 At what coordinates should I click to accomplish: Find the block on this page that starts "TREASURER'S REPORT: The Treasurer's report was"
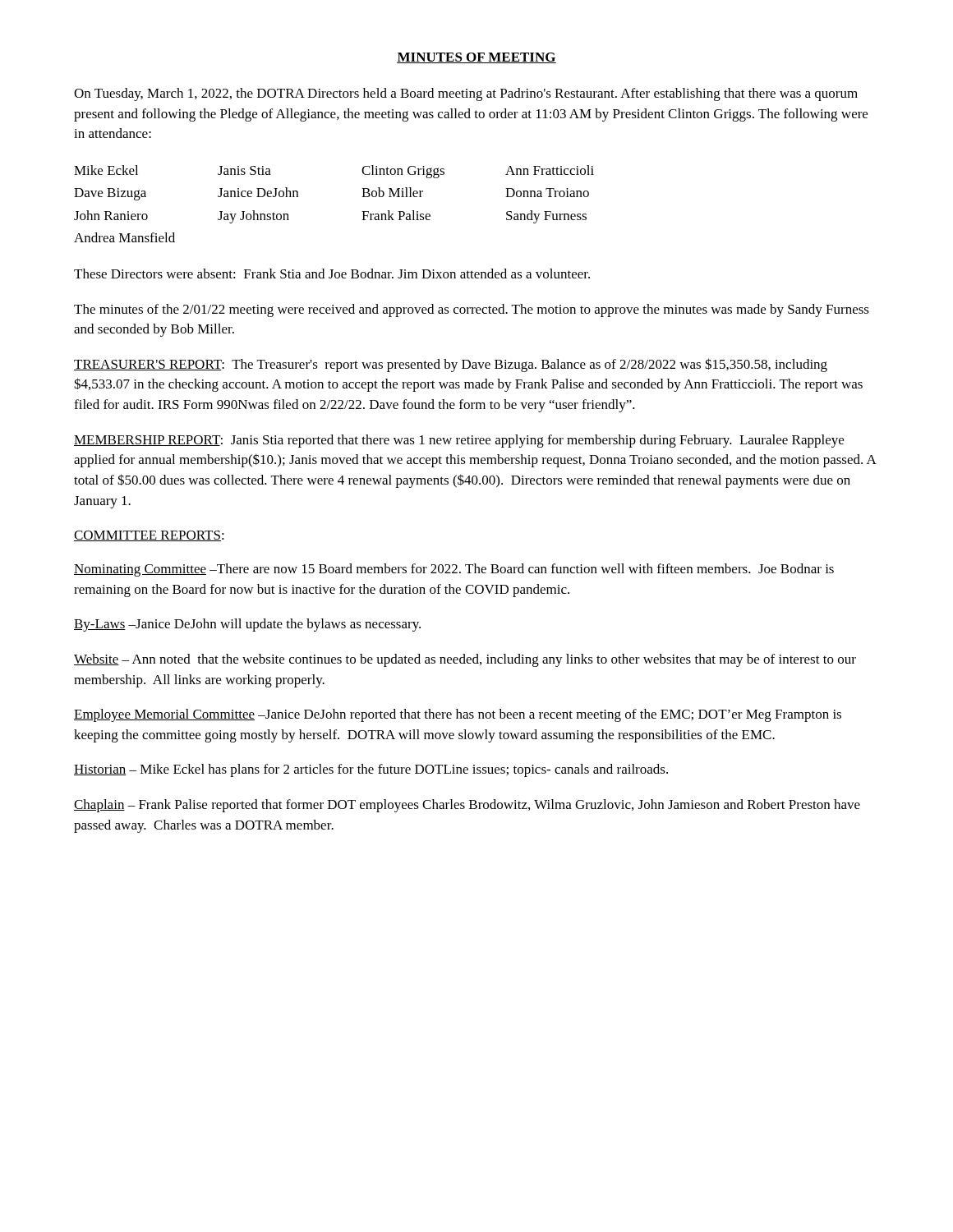(468, 384)
